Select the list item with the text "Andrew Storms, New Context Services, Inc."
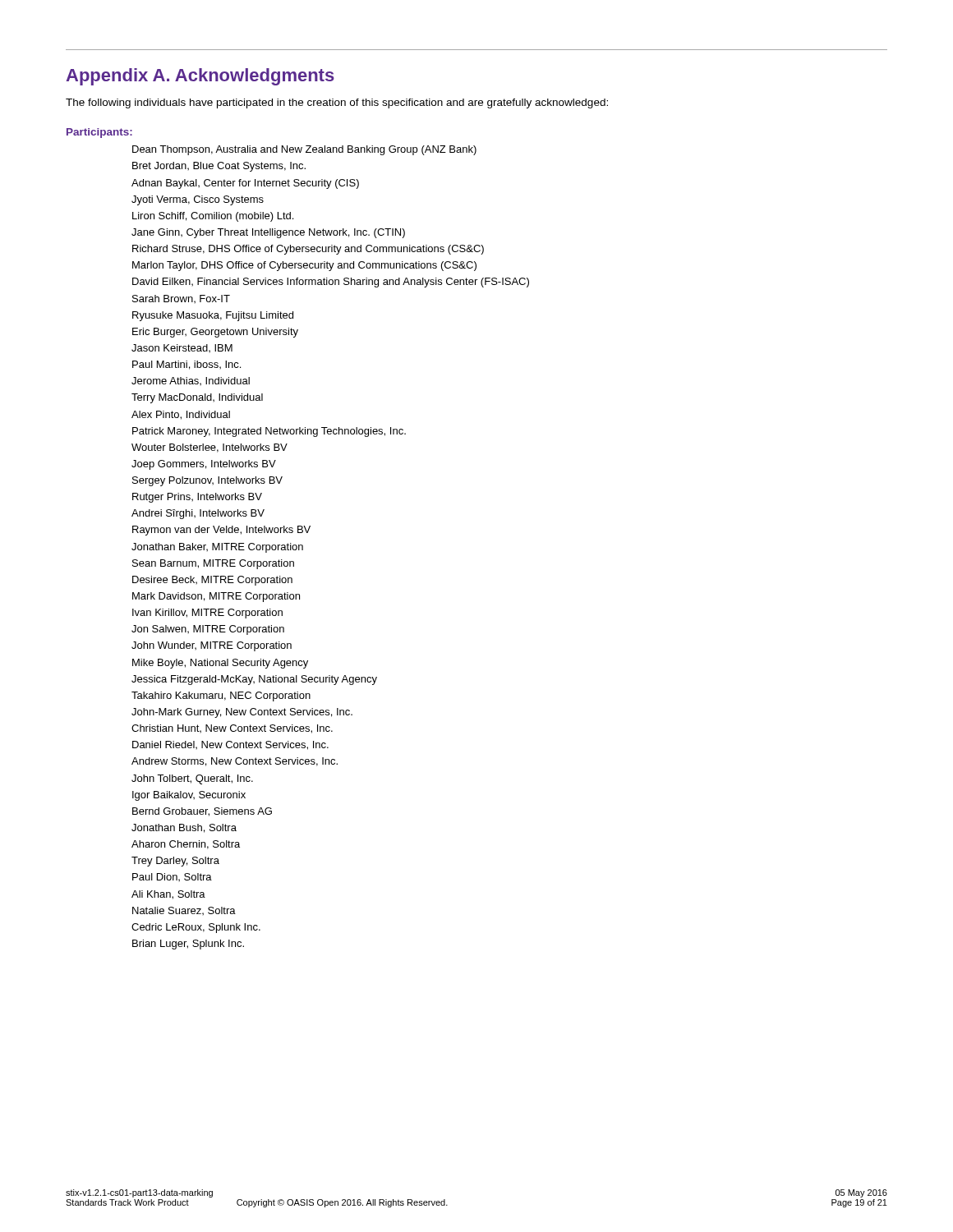 click(x=235, y=761)
